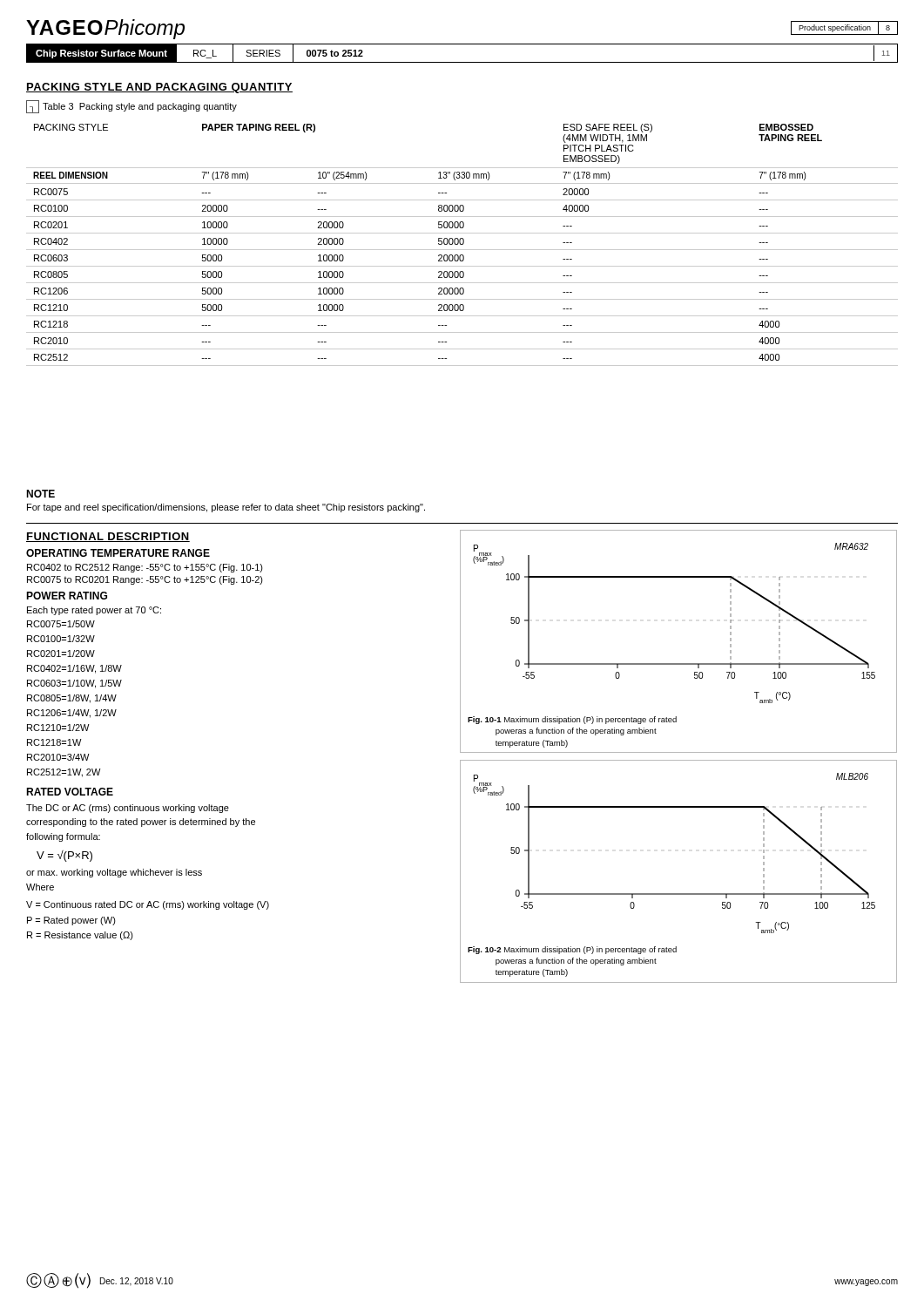Find "RC0805=1/8W, 1/4W" on this page

(71, 698)
